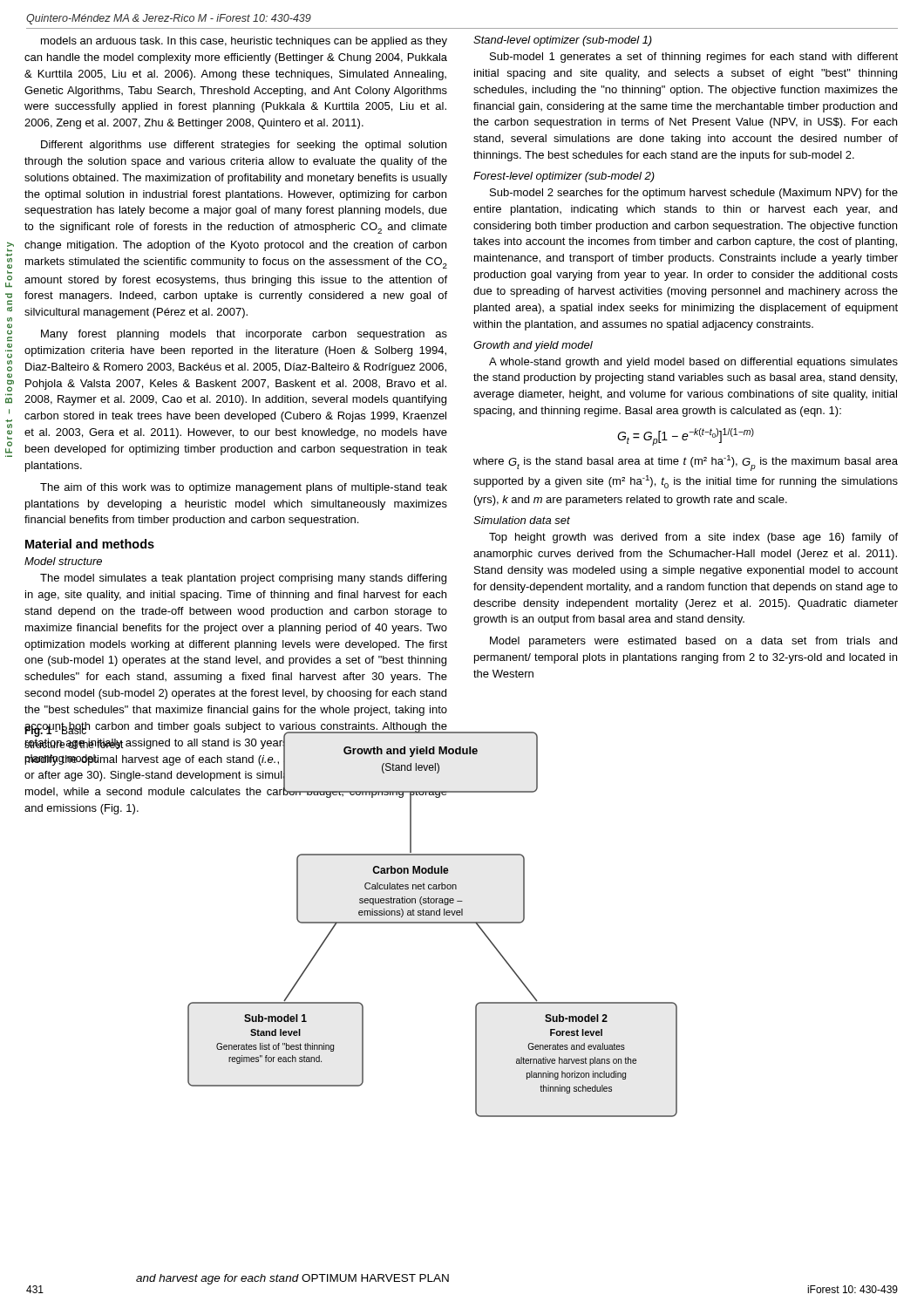Find the caption that reads "Fig. 1 - Basic structure"

tap(74, 745)
